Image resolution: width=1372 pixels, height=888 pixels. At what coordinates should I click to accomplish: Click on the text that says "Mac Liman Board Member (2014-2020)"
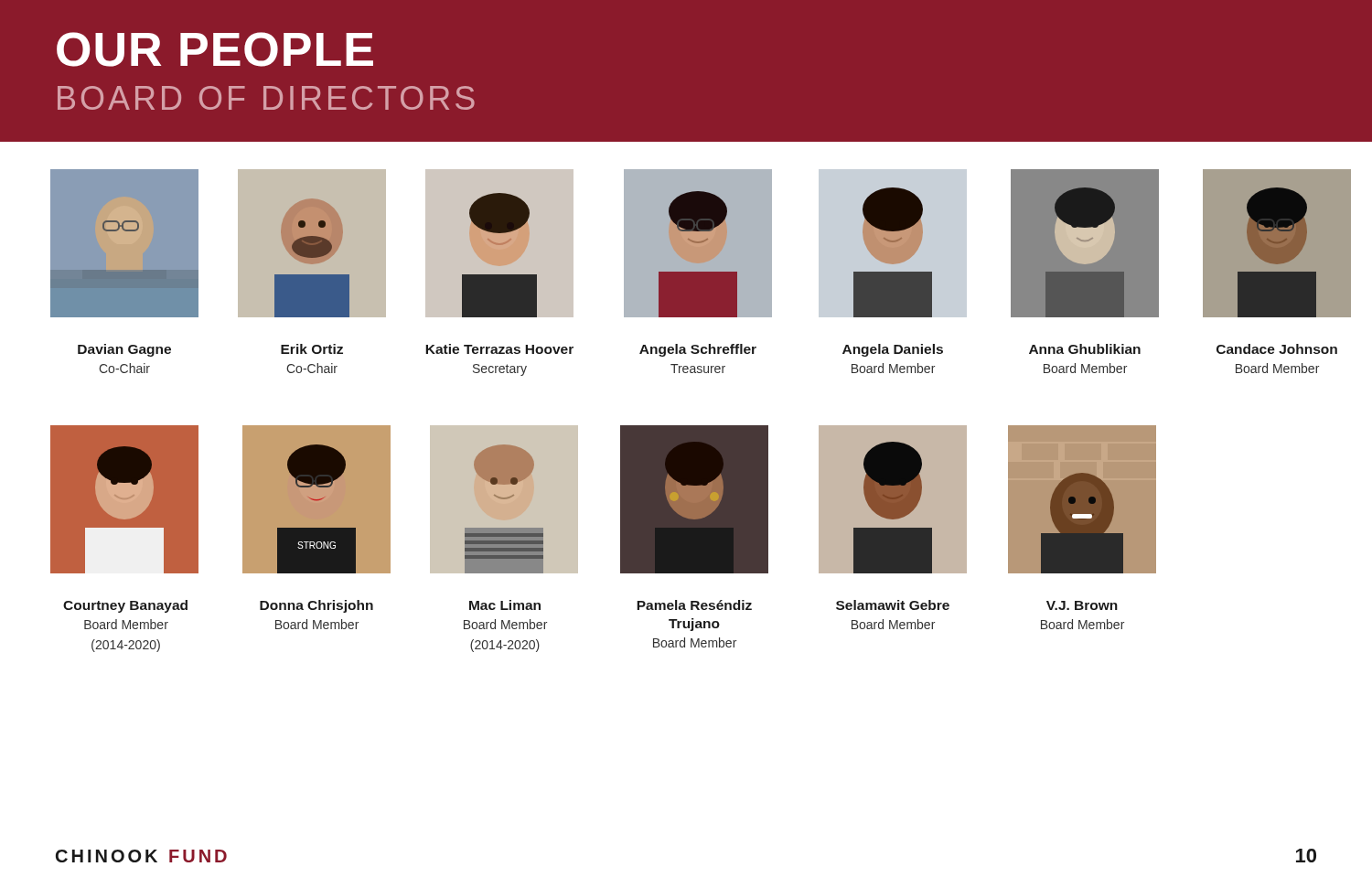[505, 625]
